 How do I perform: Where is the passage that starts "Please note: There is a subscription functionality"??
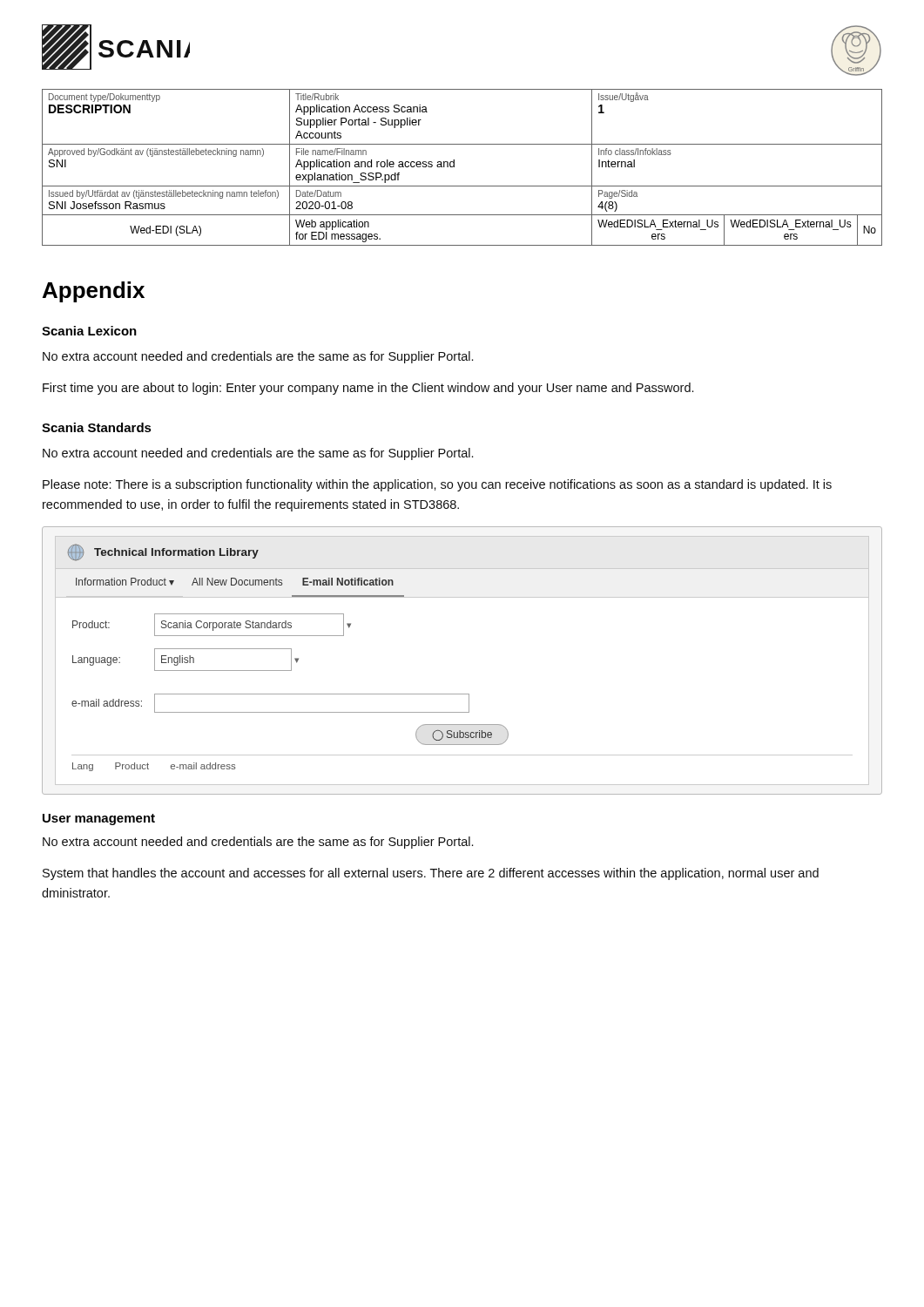[437, 495]
